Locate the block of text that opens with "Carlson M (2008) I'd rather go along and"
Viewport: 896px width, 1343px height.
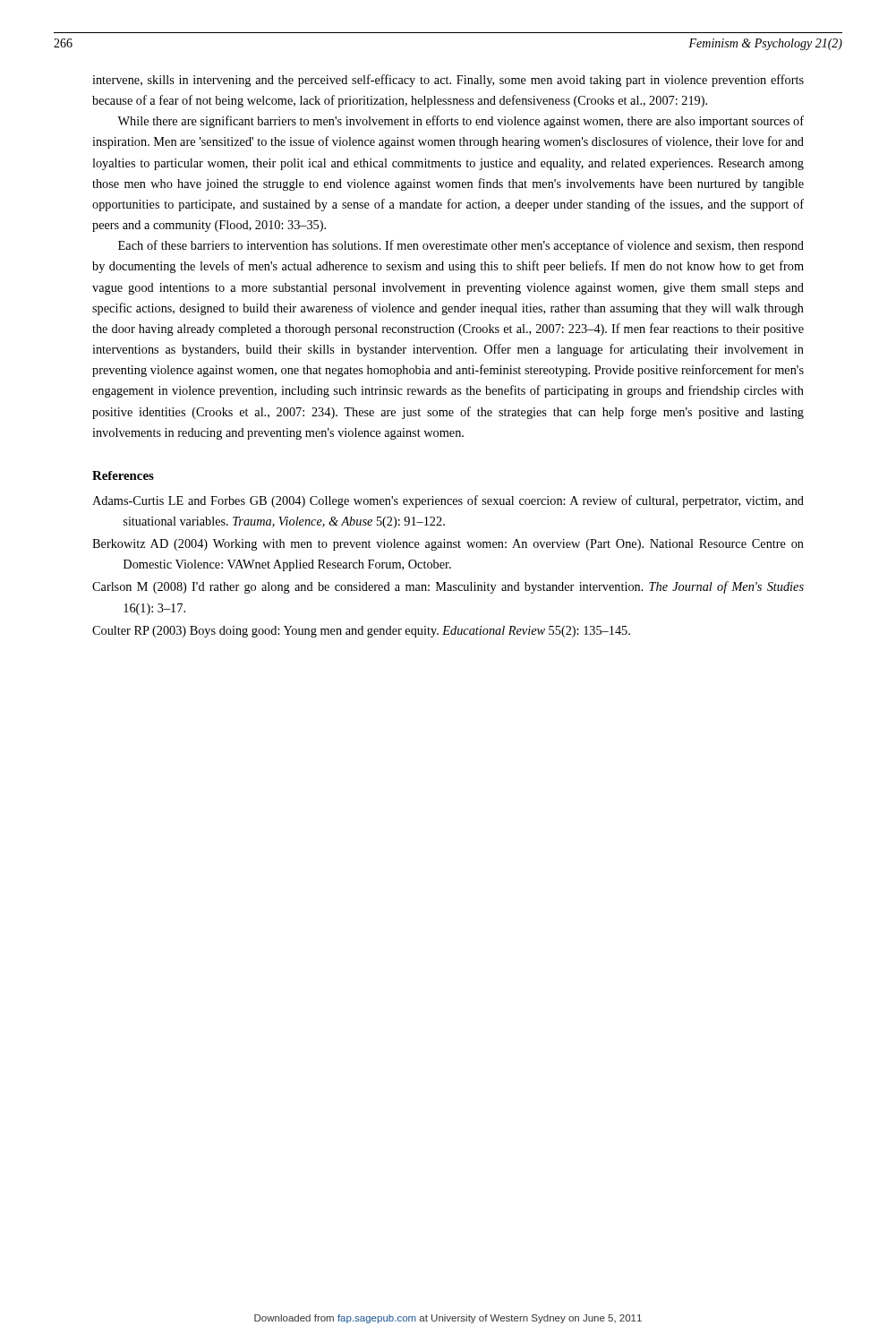(448, 597)
